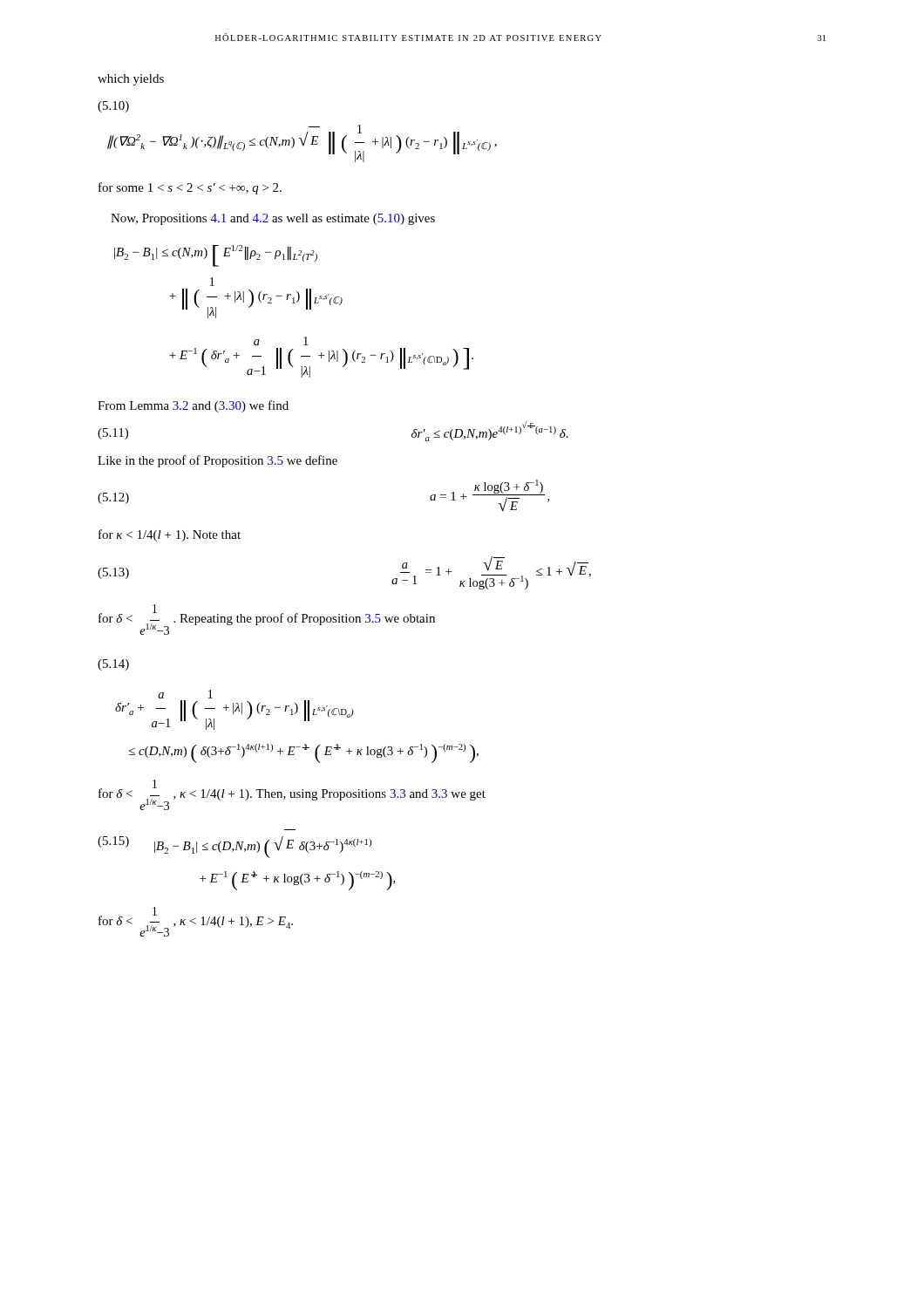
Task: Find the block on this page that starts "Now, Propositions 4.1"
Action: [x=266, y=218]
